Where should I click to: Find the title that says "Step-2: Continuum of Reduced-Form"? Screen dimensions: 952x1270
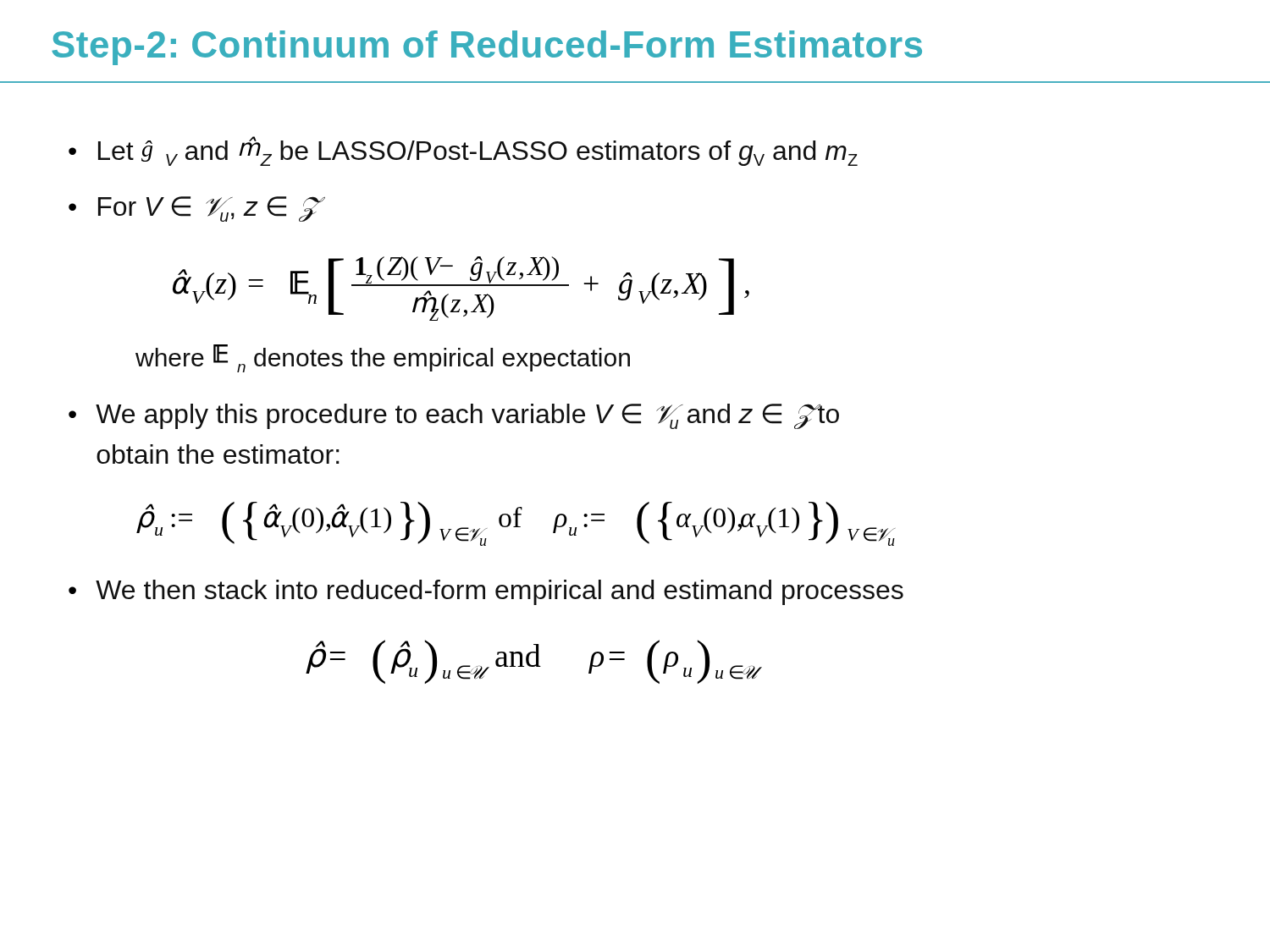pyautogui.click(x=487, y=44)
